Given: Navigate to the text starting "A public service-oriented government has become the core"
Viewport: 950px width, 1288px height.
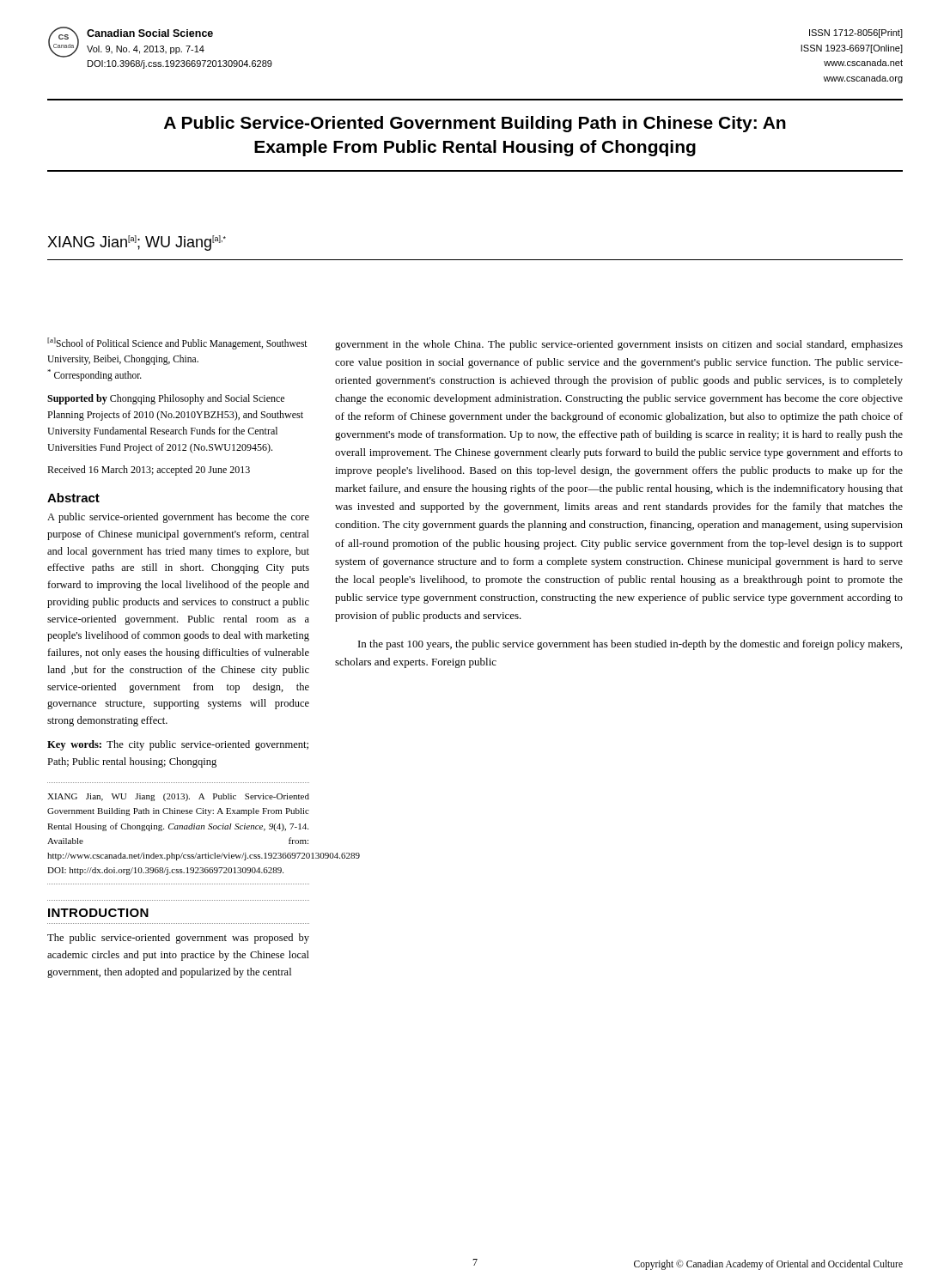Looking at the screenshot, I should tap(178, 619).
